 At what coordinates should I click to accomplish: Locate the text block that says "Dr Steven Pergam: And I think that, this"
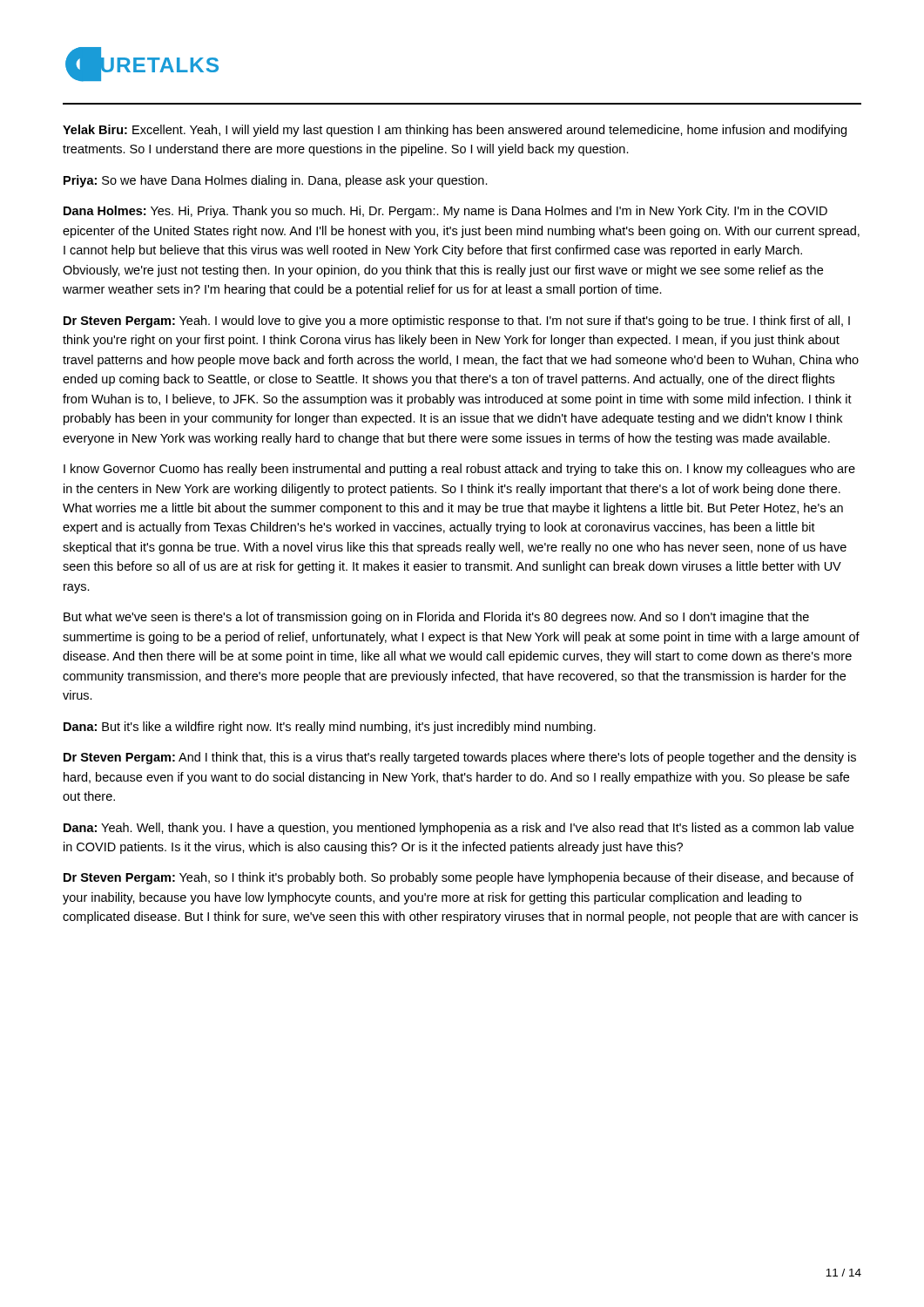coord(460,777)
